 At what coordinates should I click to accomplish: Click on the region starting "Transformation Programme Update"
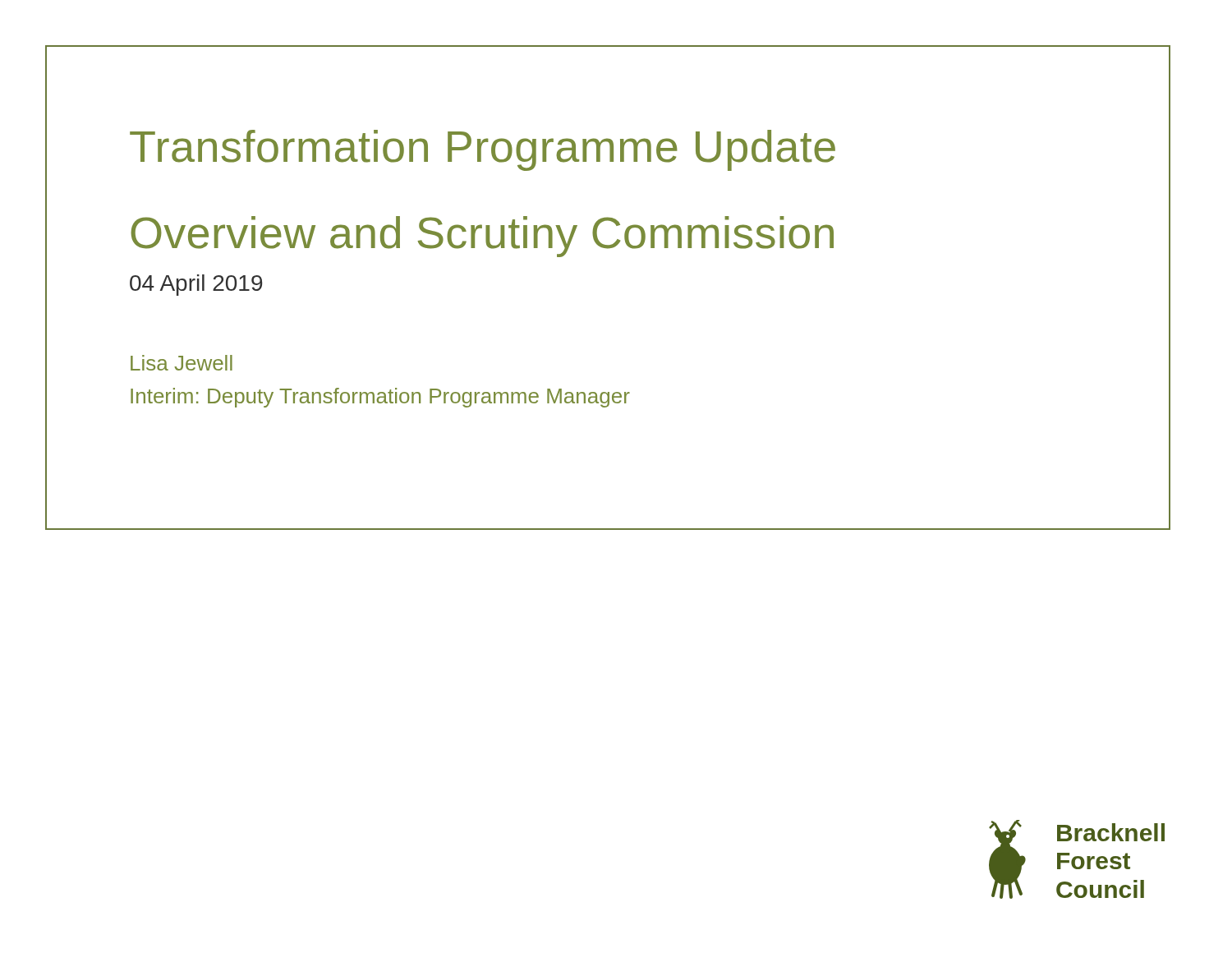(483, 146)
